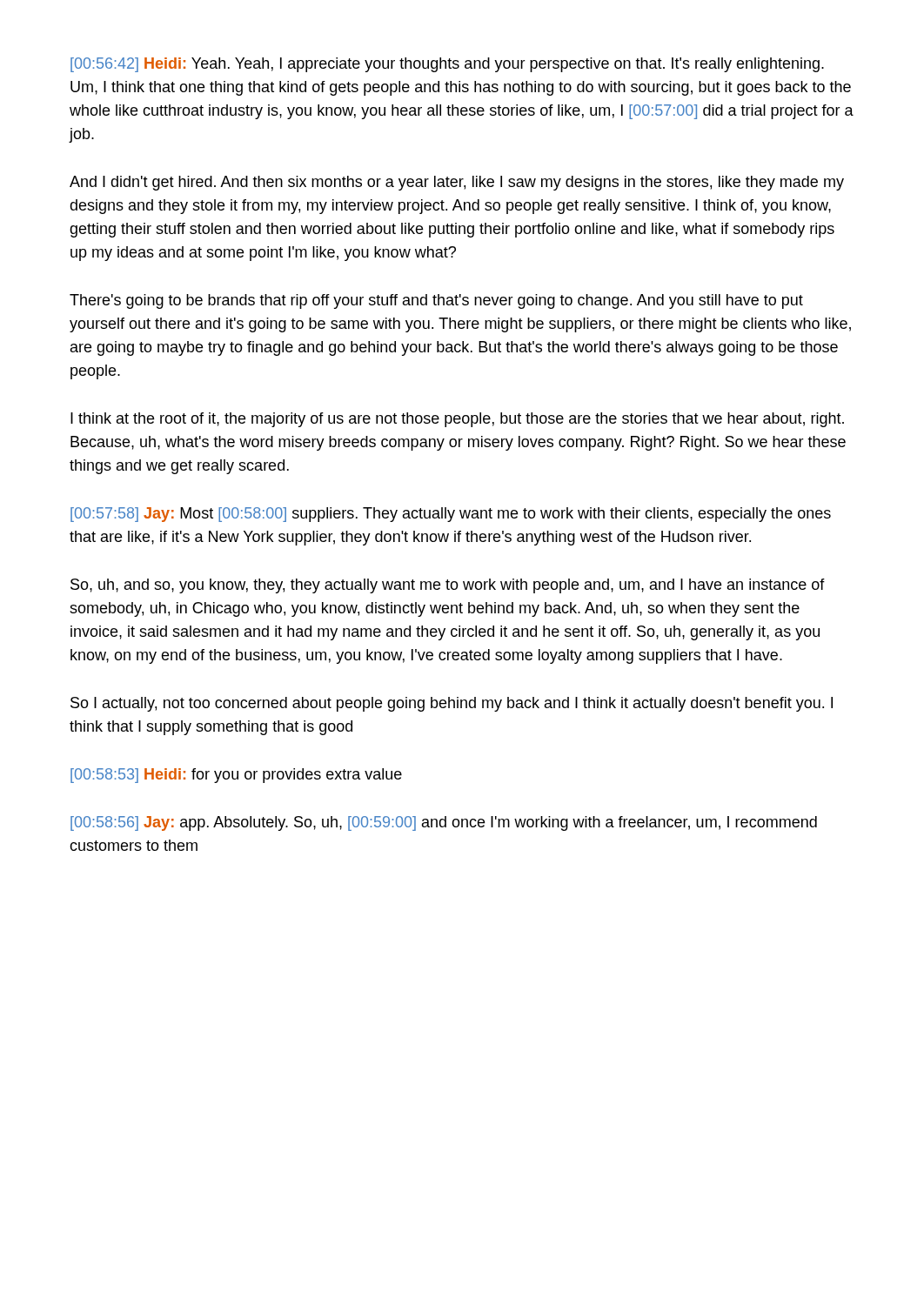Screen dimensions: 1305x924
Task: Click on the passage starting "There's going to be"
Action: [x=461, y=335]
